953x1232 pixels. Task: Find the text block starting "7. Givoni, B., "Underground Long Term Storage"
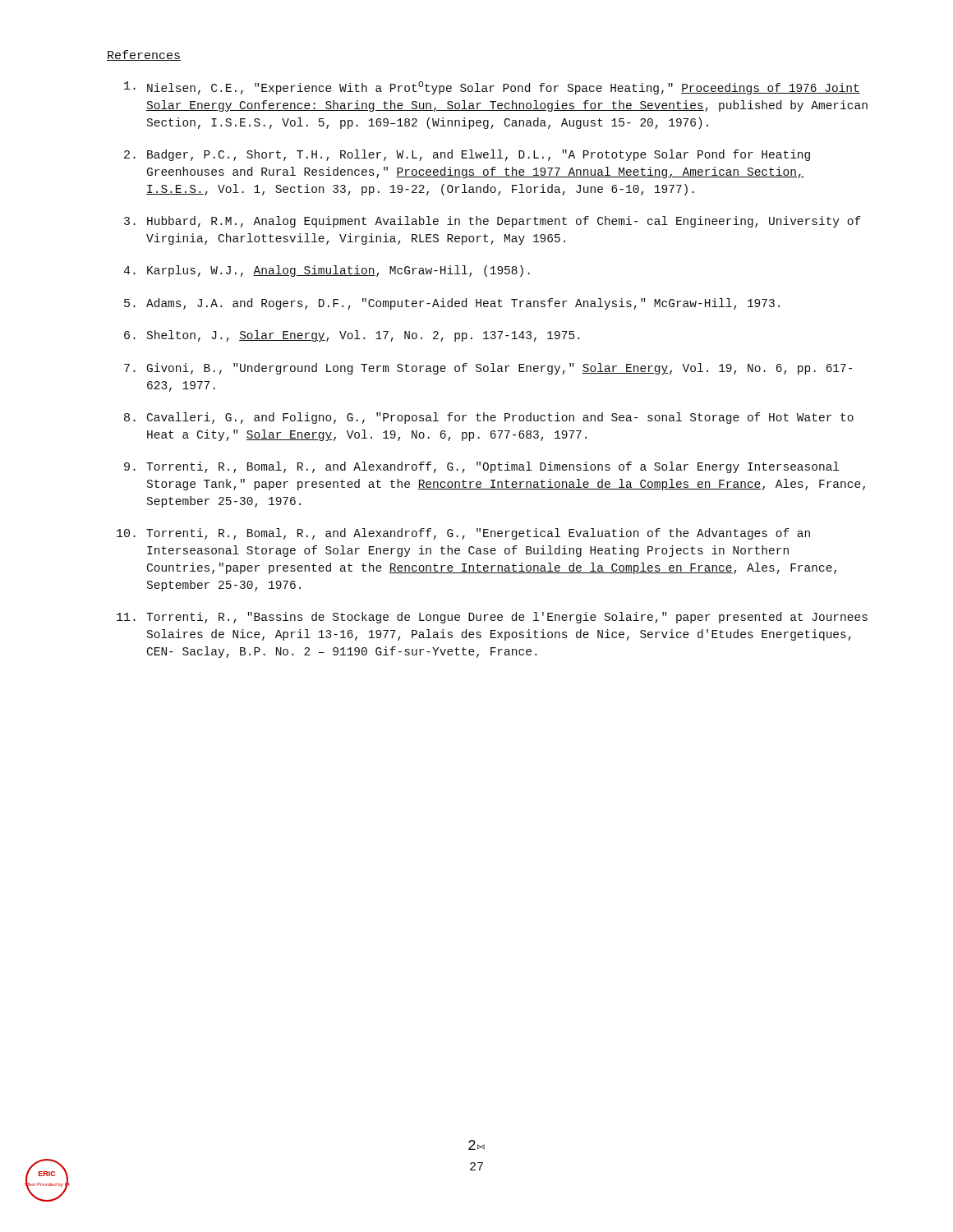pyautogui.click(x=489, y=378)
